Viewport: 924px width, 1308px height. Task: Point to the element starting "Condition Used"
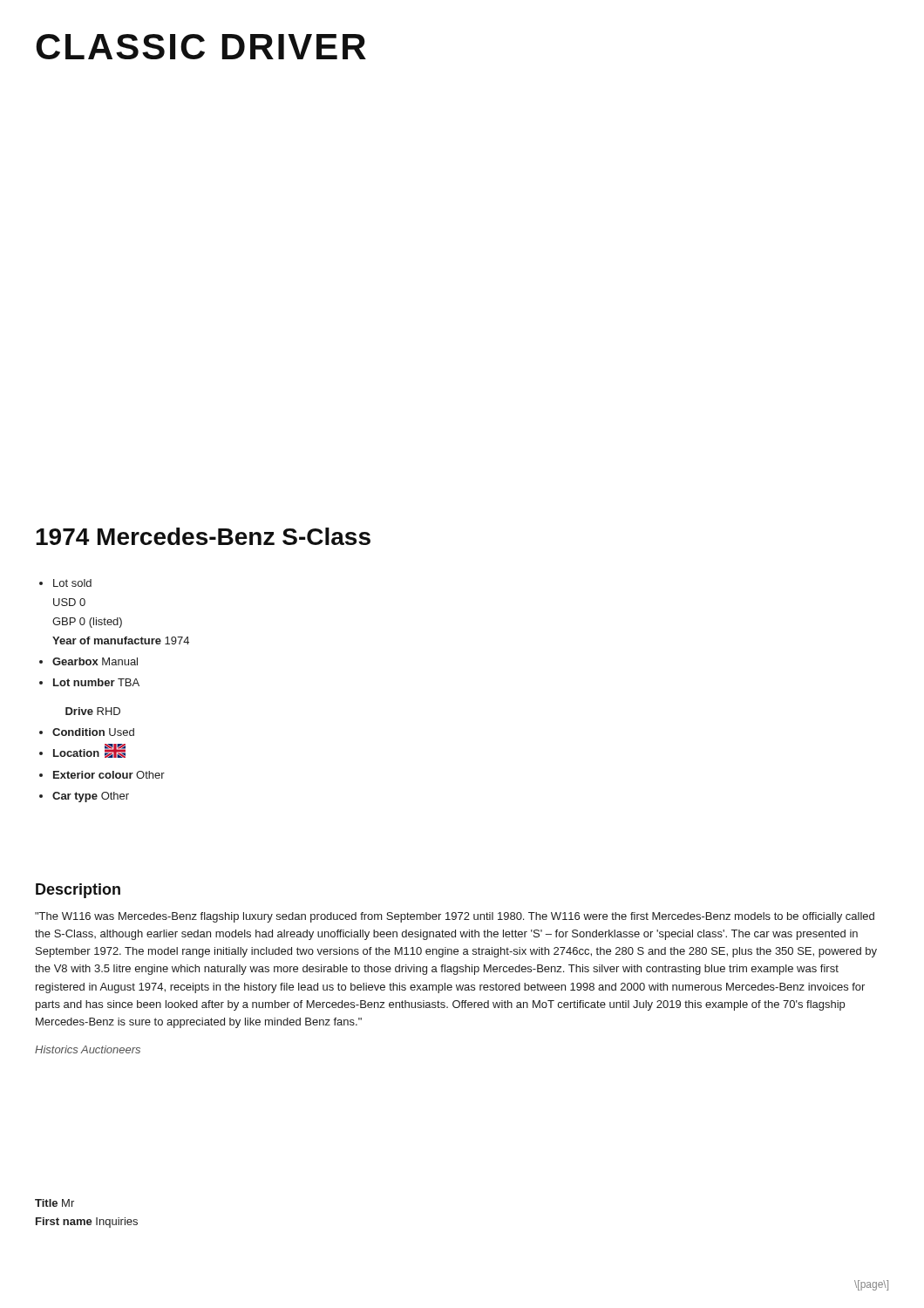(x=94, y=732)
